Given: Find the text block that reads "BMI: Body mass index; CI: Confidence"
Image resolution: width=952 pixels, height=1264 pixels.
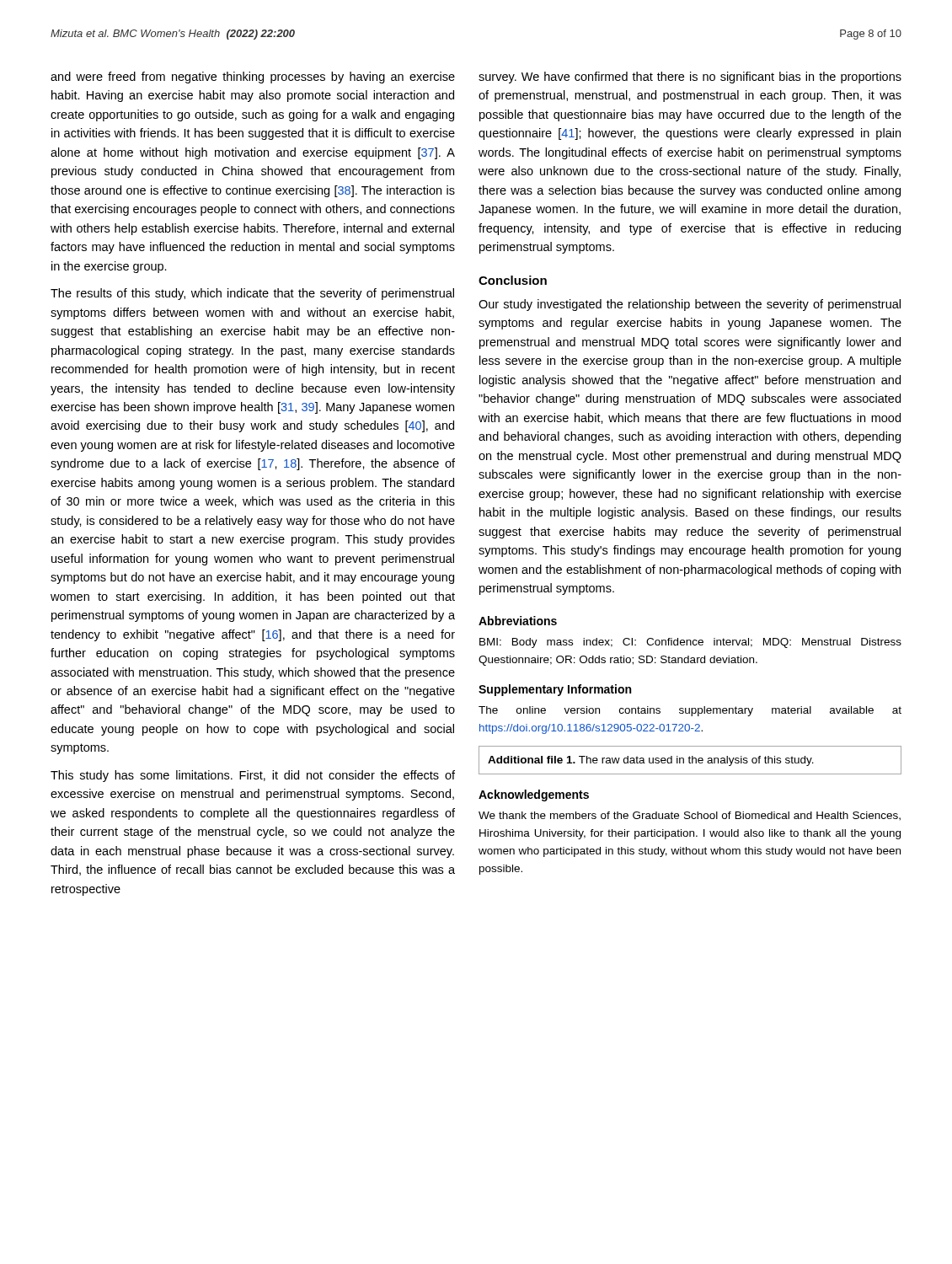Looking at the screenshot, I should coord(690,651).
